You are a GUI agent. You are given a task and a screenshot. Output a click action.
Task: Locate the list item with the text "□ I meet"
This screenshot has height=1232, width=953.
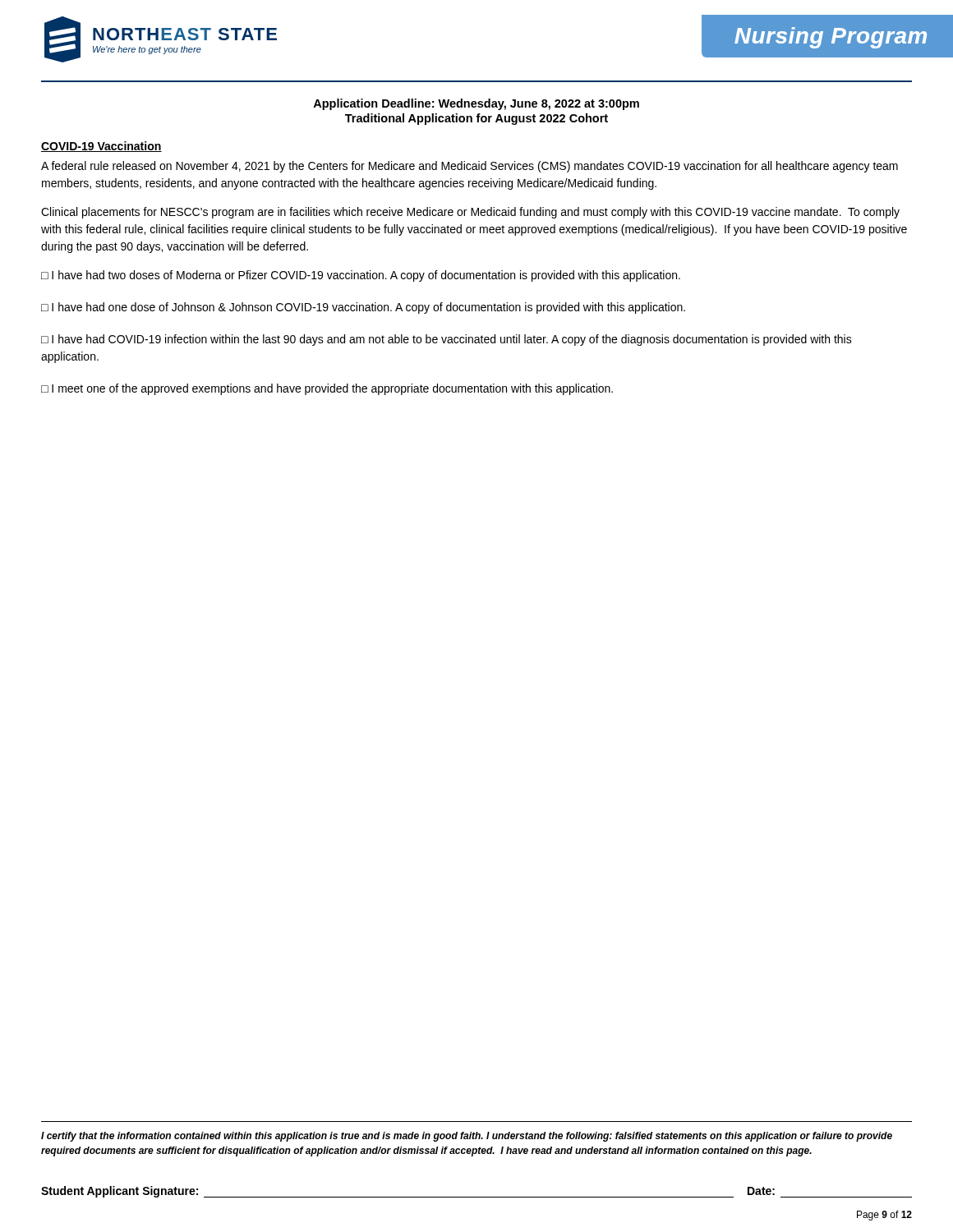[x=327, y=389]
